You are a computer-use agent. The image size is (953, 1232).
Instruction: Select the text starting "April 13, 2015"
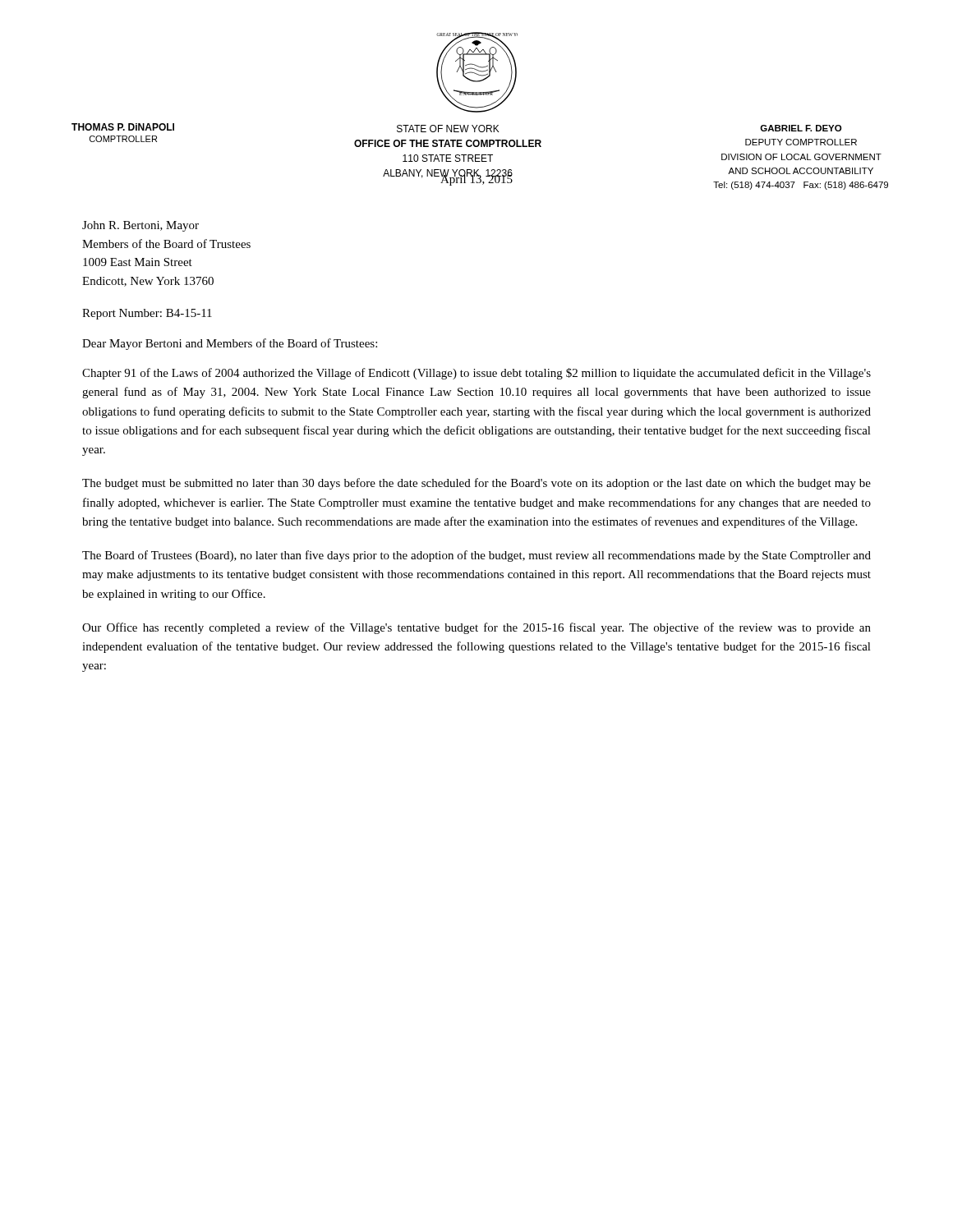[476, 179]
